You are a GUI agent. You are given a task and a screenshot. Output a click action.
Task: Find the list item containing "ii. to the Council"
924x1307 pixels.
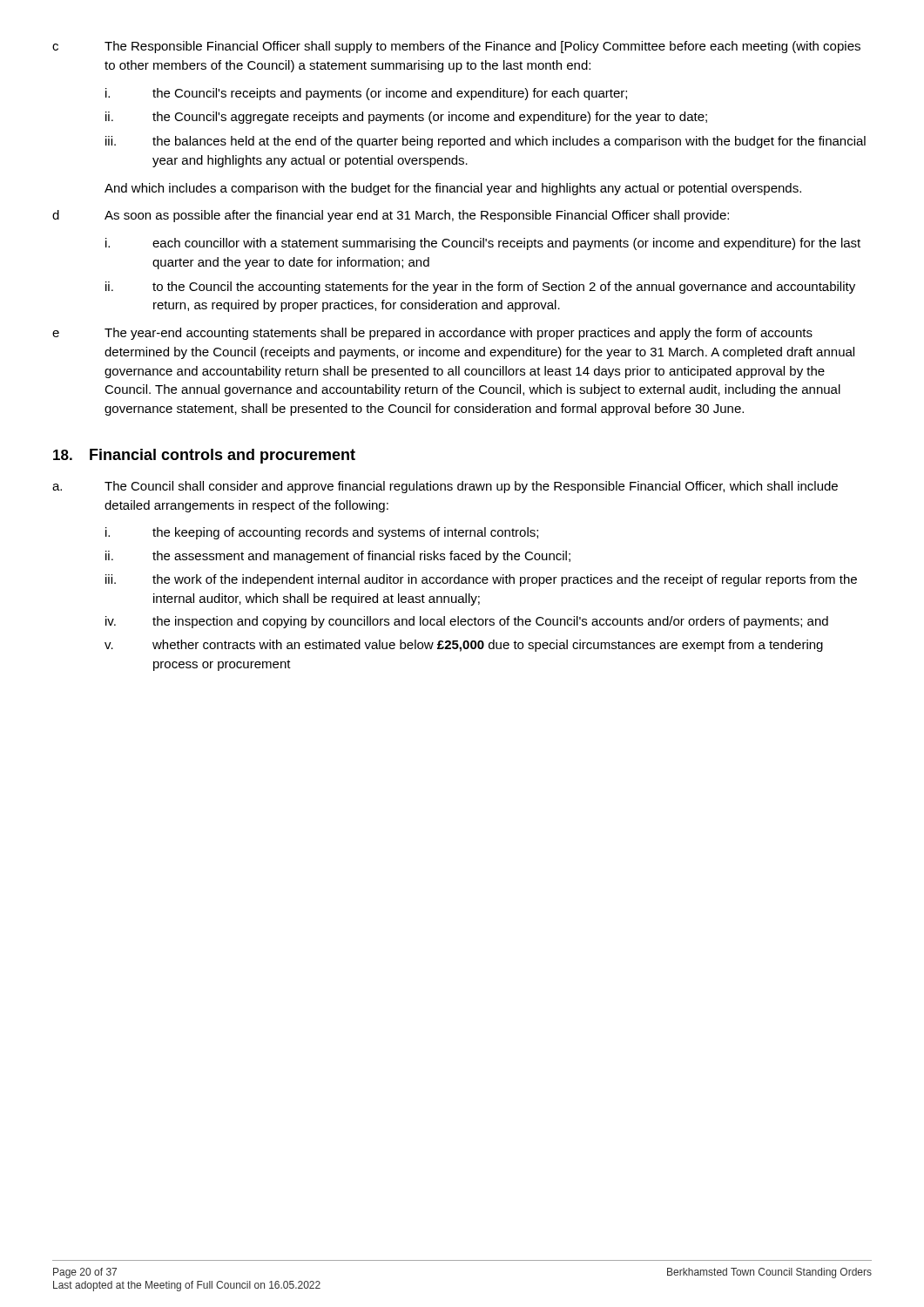coord(488,296)
